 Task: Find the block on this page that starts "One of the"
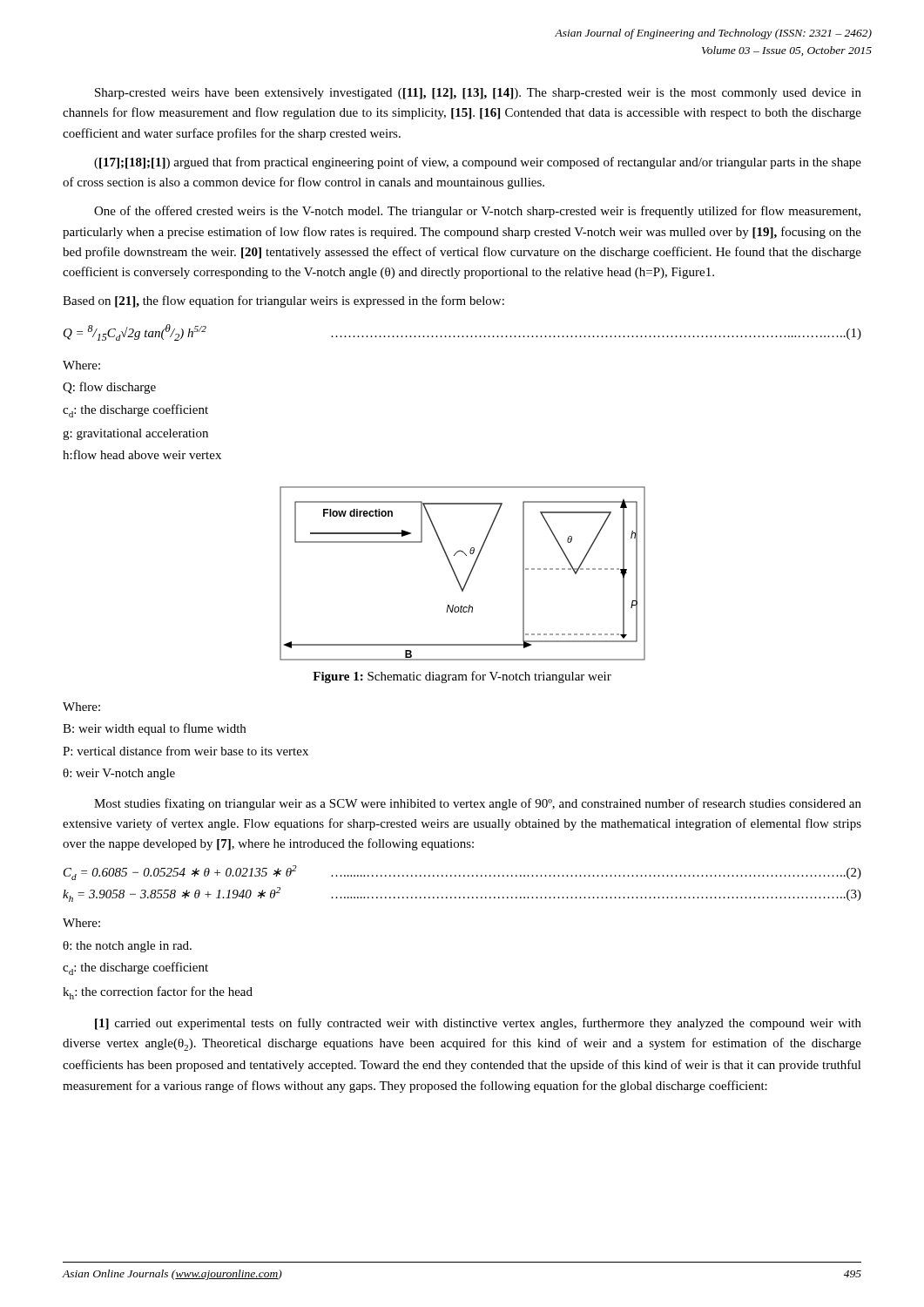tap(462, 242)
